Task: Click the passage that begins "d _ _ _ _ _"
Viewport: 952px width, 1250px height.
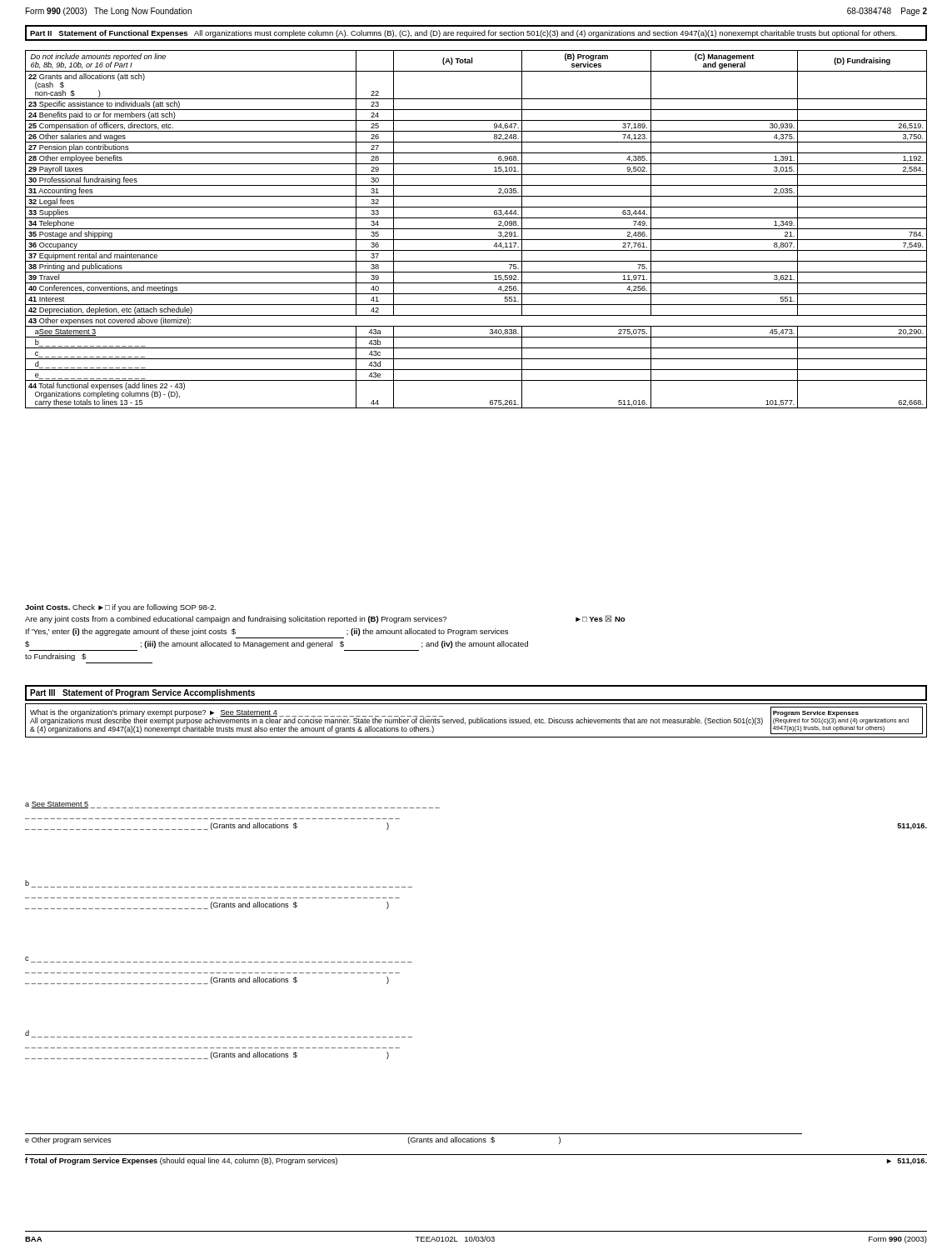Action: tap(219, 1034)
